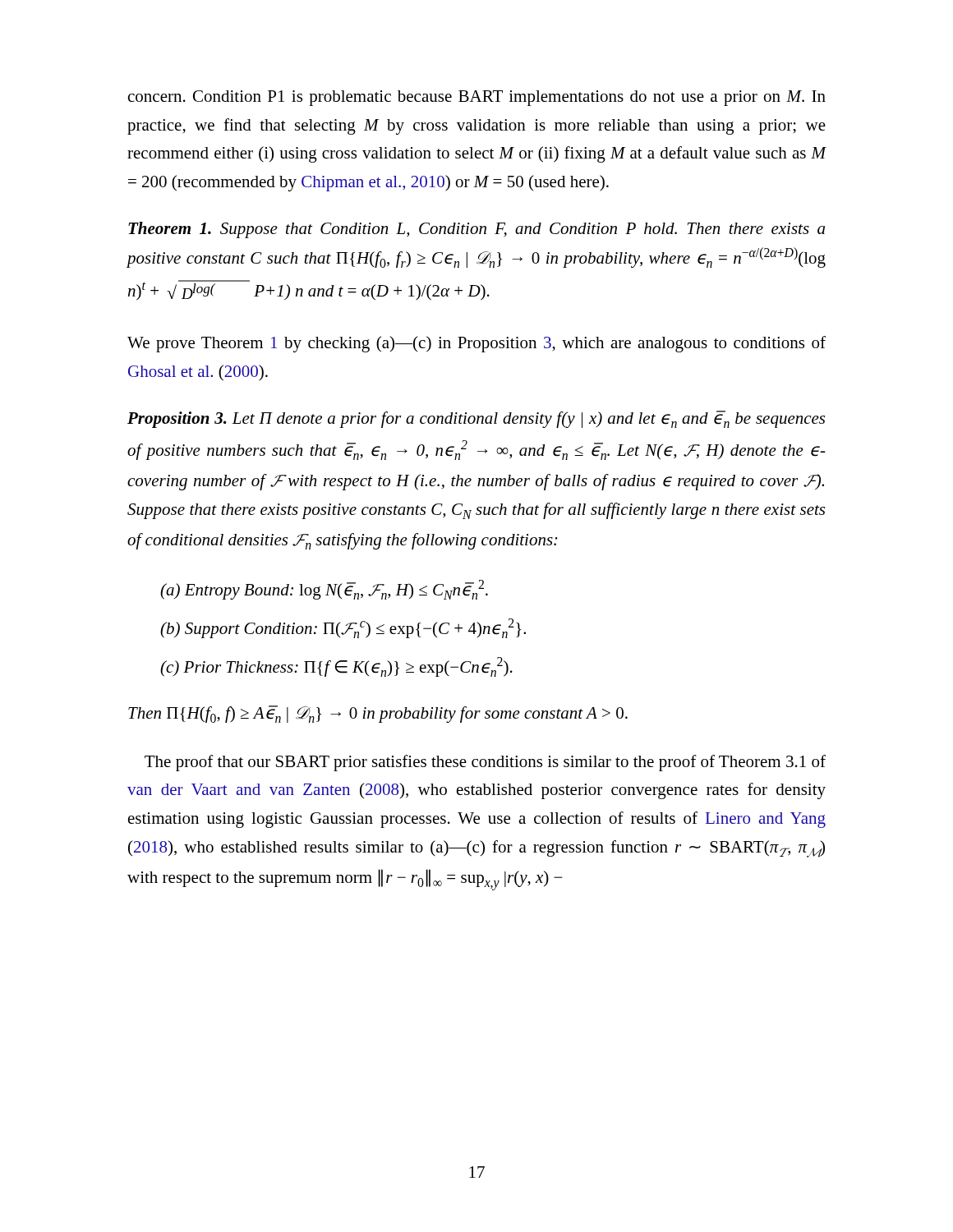
Task: Locate the list item that reads "(c) Prior Thickness: Π{f ∈ K(ϵn)}"
Action: (x=337, y=667)
